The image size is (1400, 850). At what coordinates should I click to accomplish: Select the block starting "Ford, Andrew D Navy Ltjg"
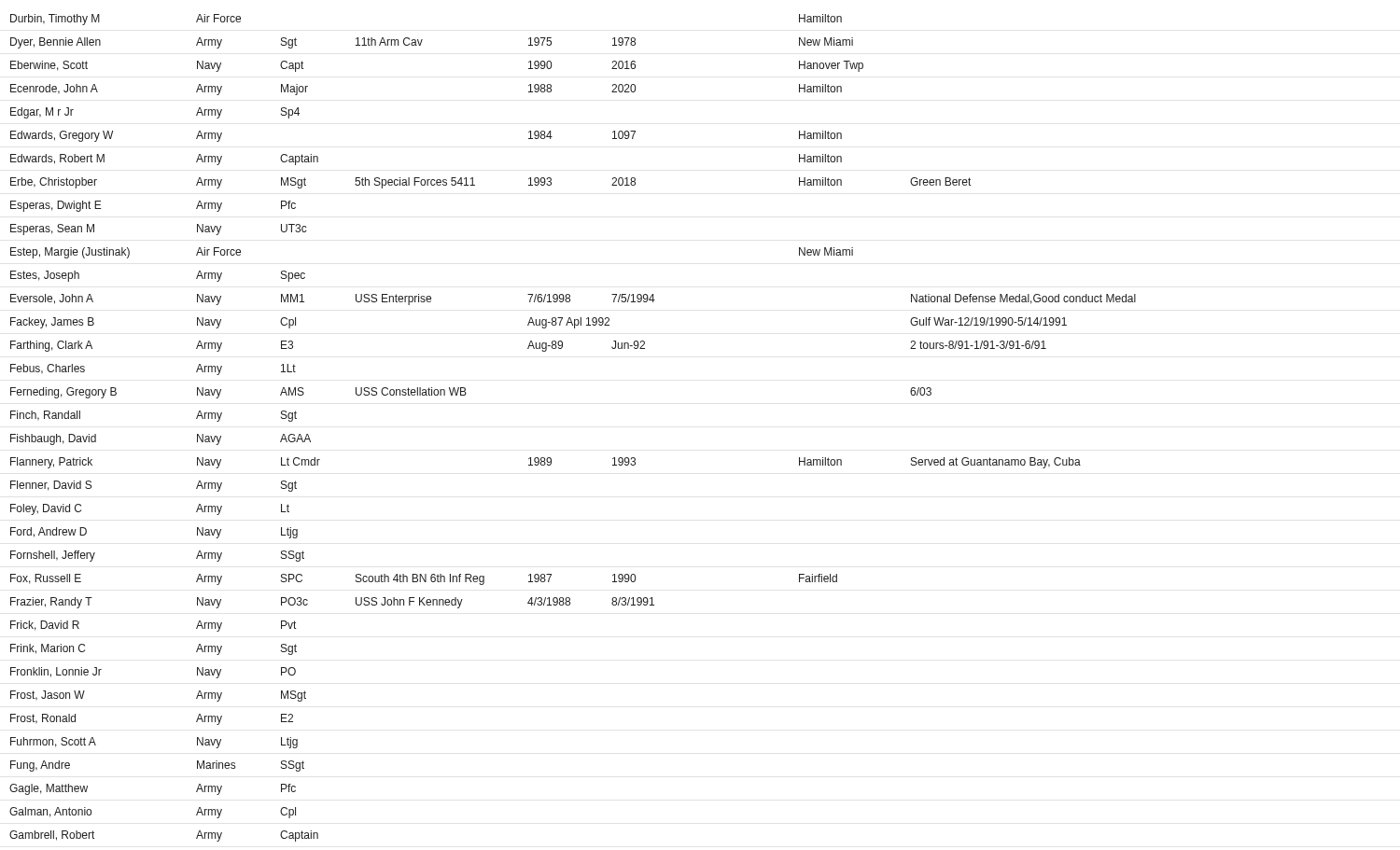[x=47, y=532]
